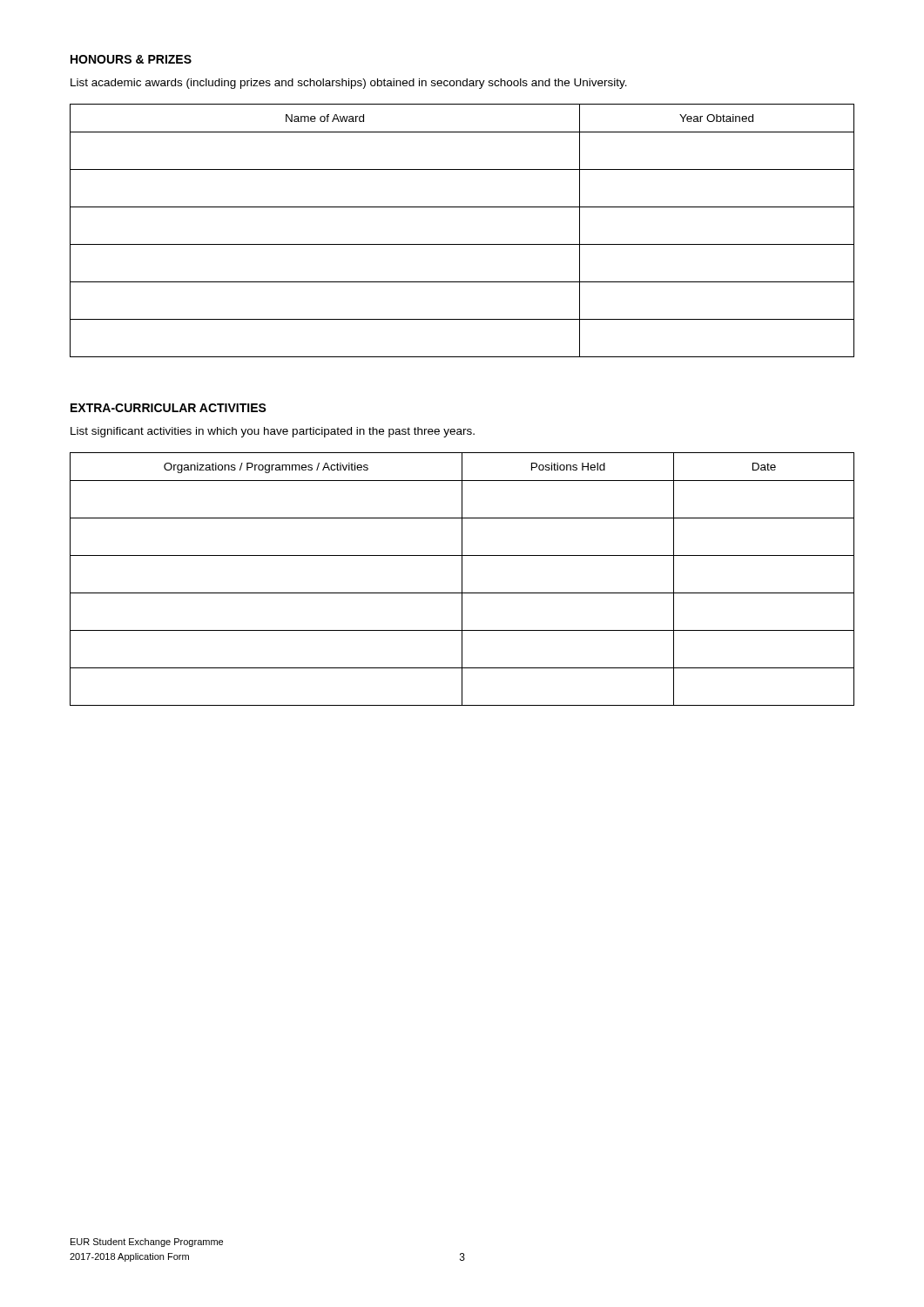
Task: Select the table that reads "Name of Award"
Action: tap(462, 230)
